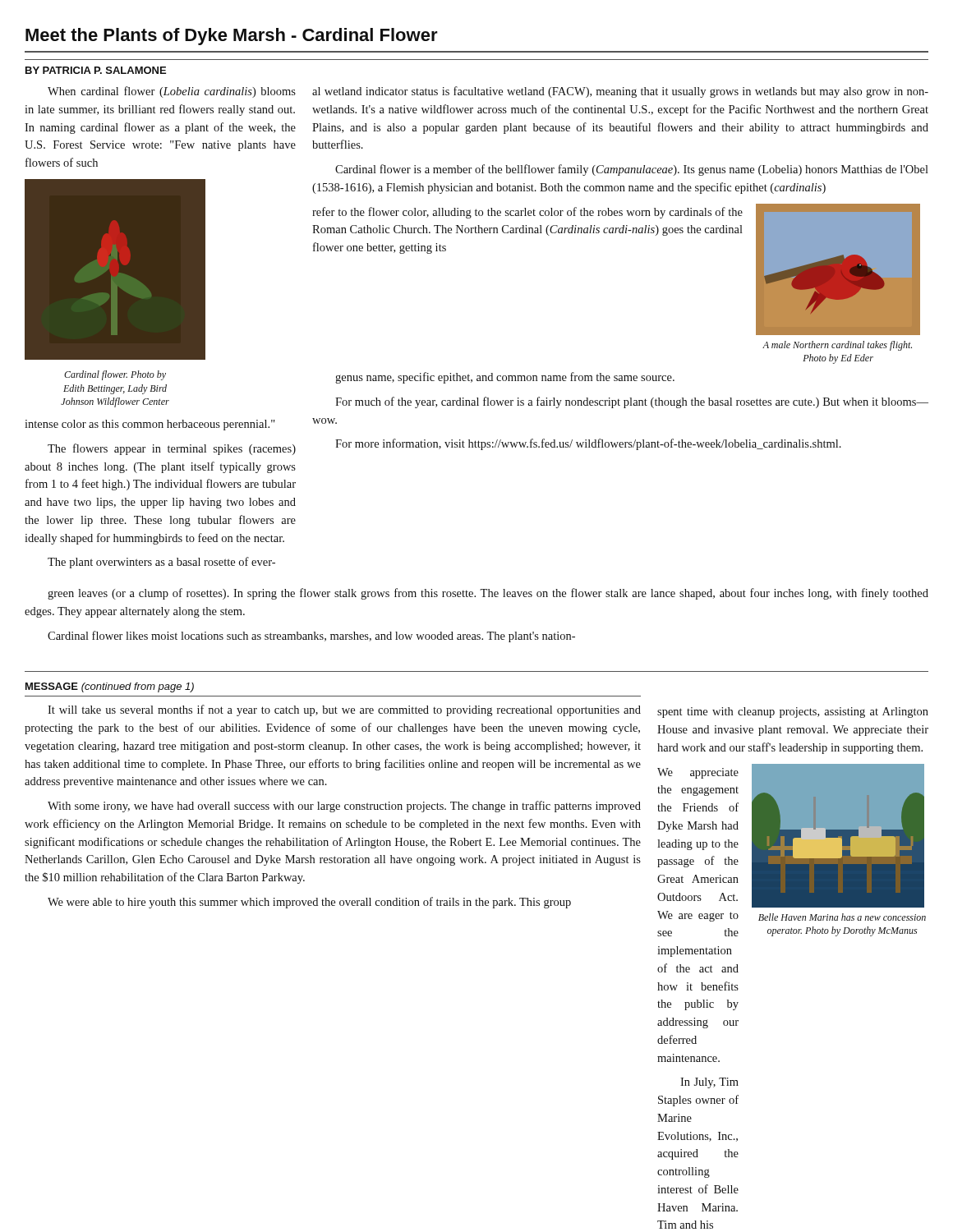Screen dimensions: 1232x953
Task: Navigate to the element starting "MESSAGE (continued from page 1)"
Action: (x=110, y=687)
